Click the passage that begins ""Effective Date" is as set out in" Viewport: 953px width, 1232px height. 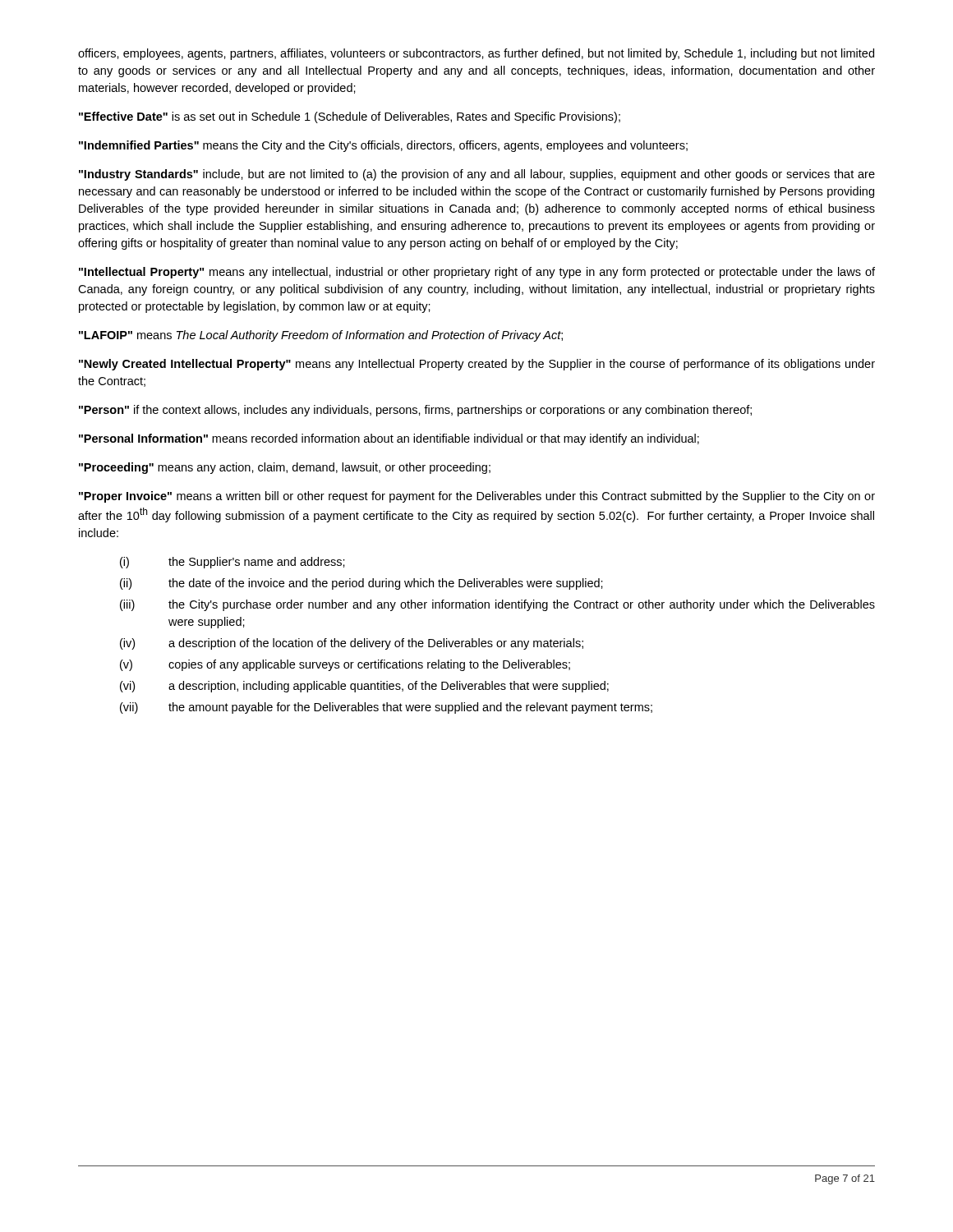tap(350, 117)
